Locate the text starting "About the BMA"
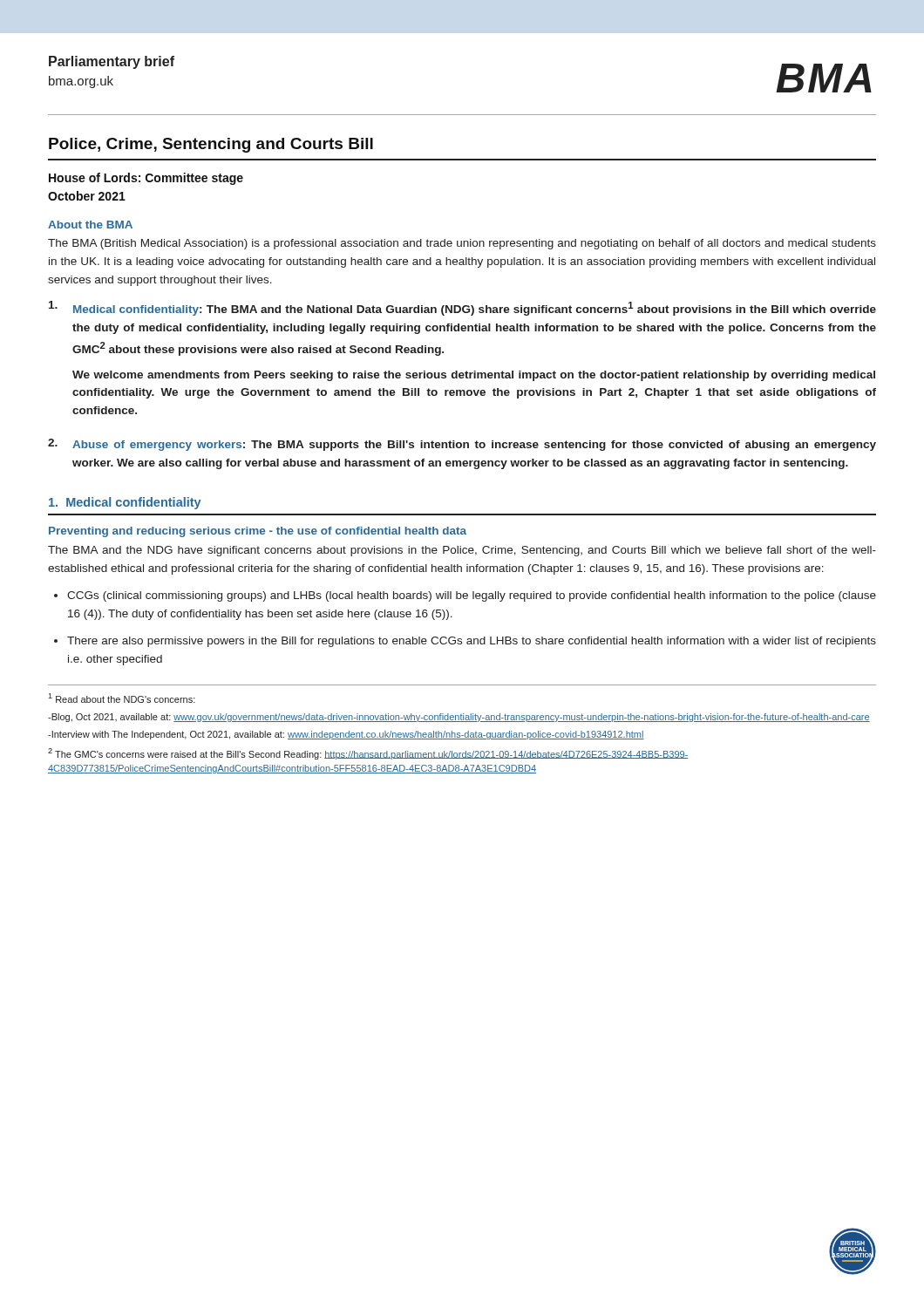The height and width of the screenshot is (1308, 924). click(x=90, y=225)
